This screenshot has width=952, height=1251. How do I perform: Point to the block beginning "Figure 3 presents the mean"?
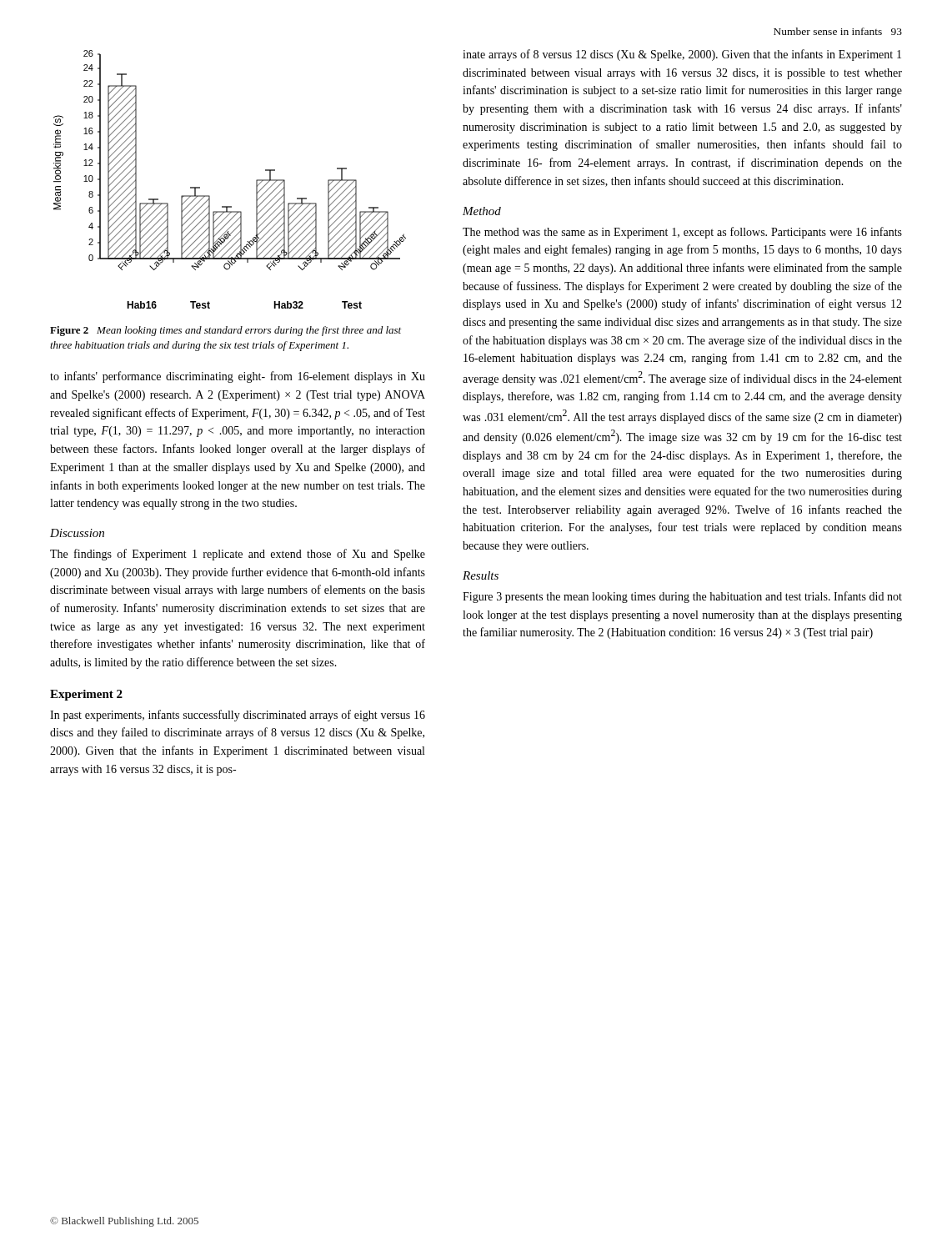point(682,615)
